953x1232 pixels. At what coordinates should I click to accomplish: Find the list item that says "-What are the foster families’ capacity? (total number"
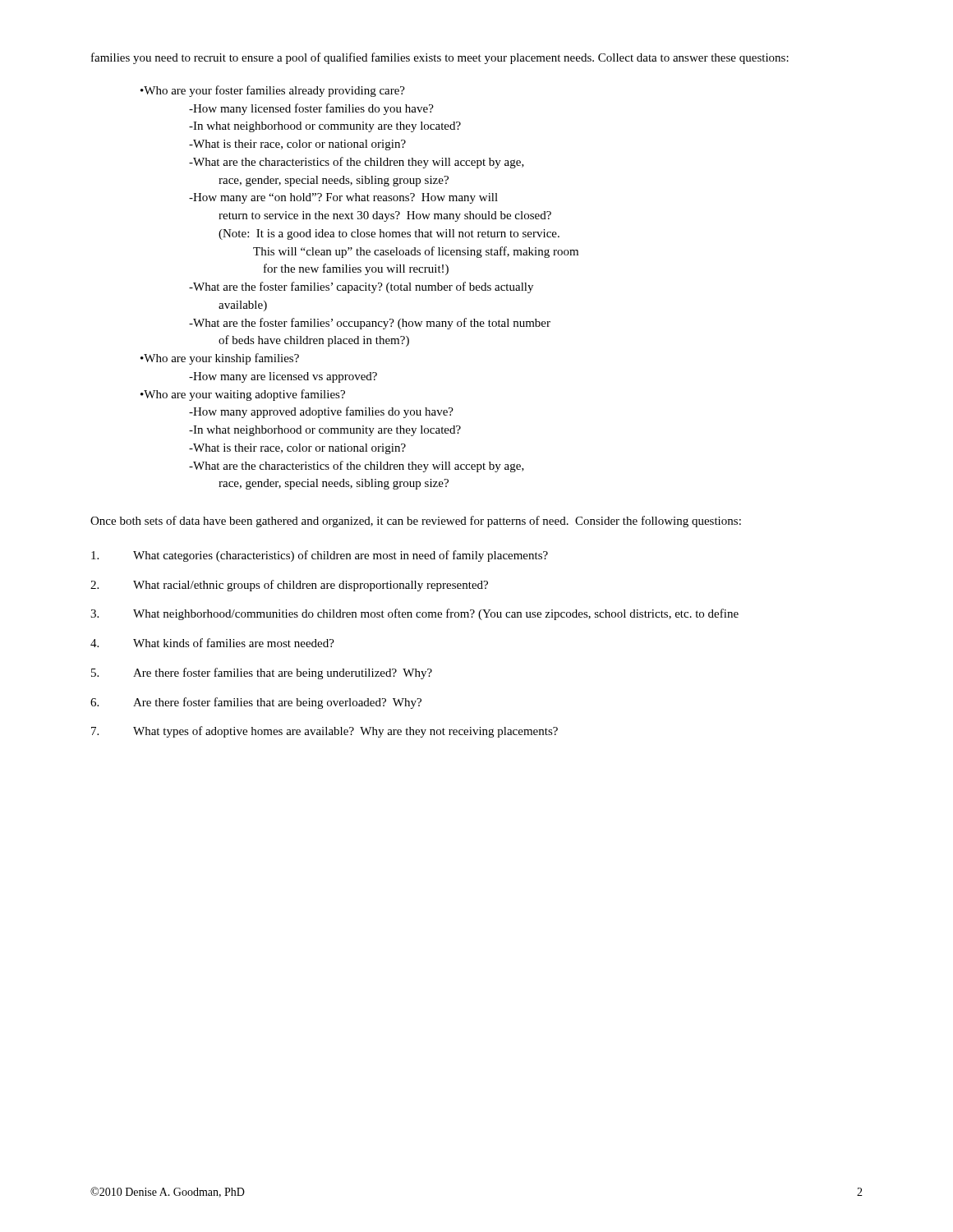pyautogui.click(x=361, y=296)
